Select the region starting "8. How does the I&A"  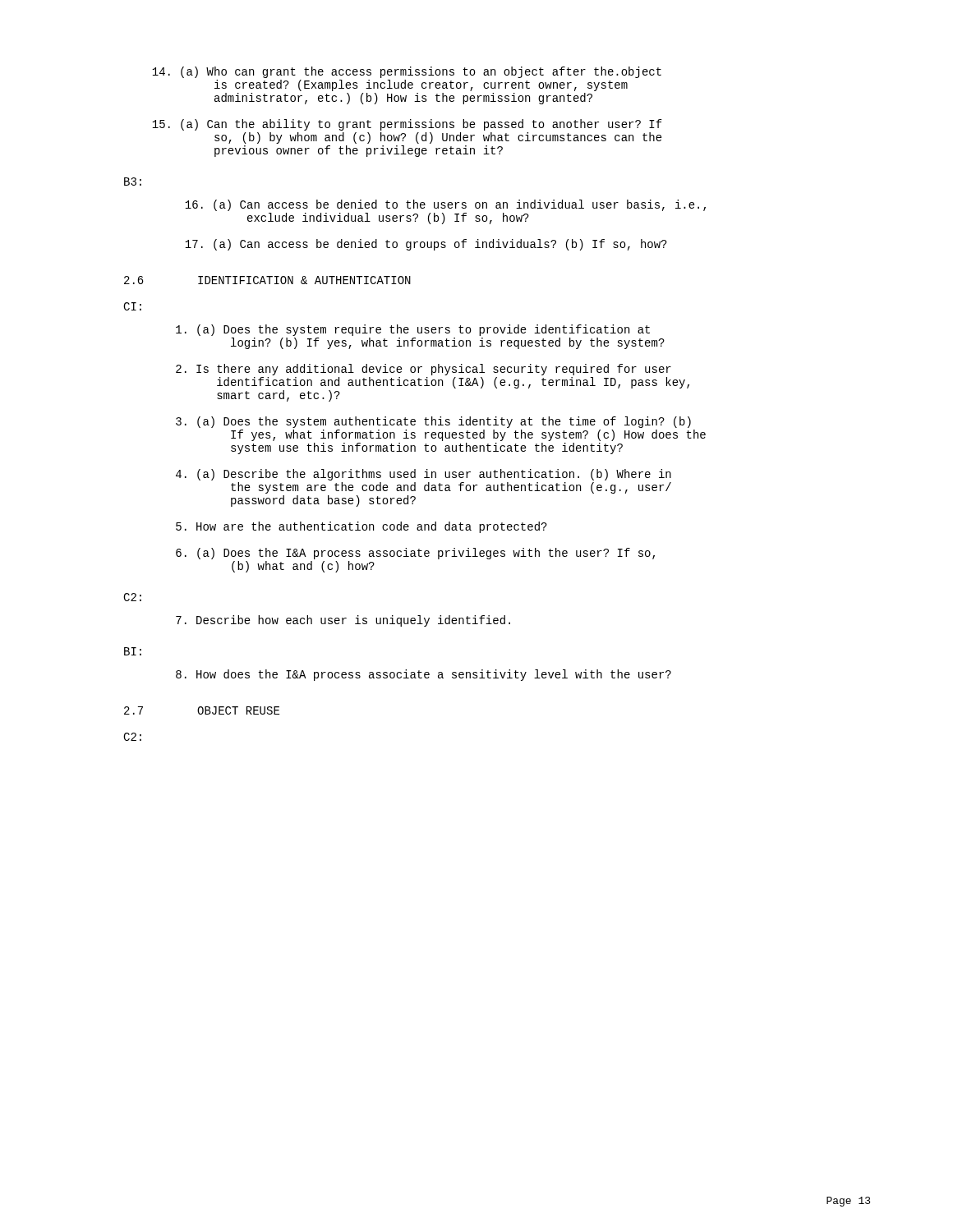513,675
